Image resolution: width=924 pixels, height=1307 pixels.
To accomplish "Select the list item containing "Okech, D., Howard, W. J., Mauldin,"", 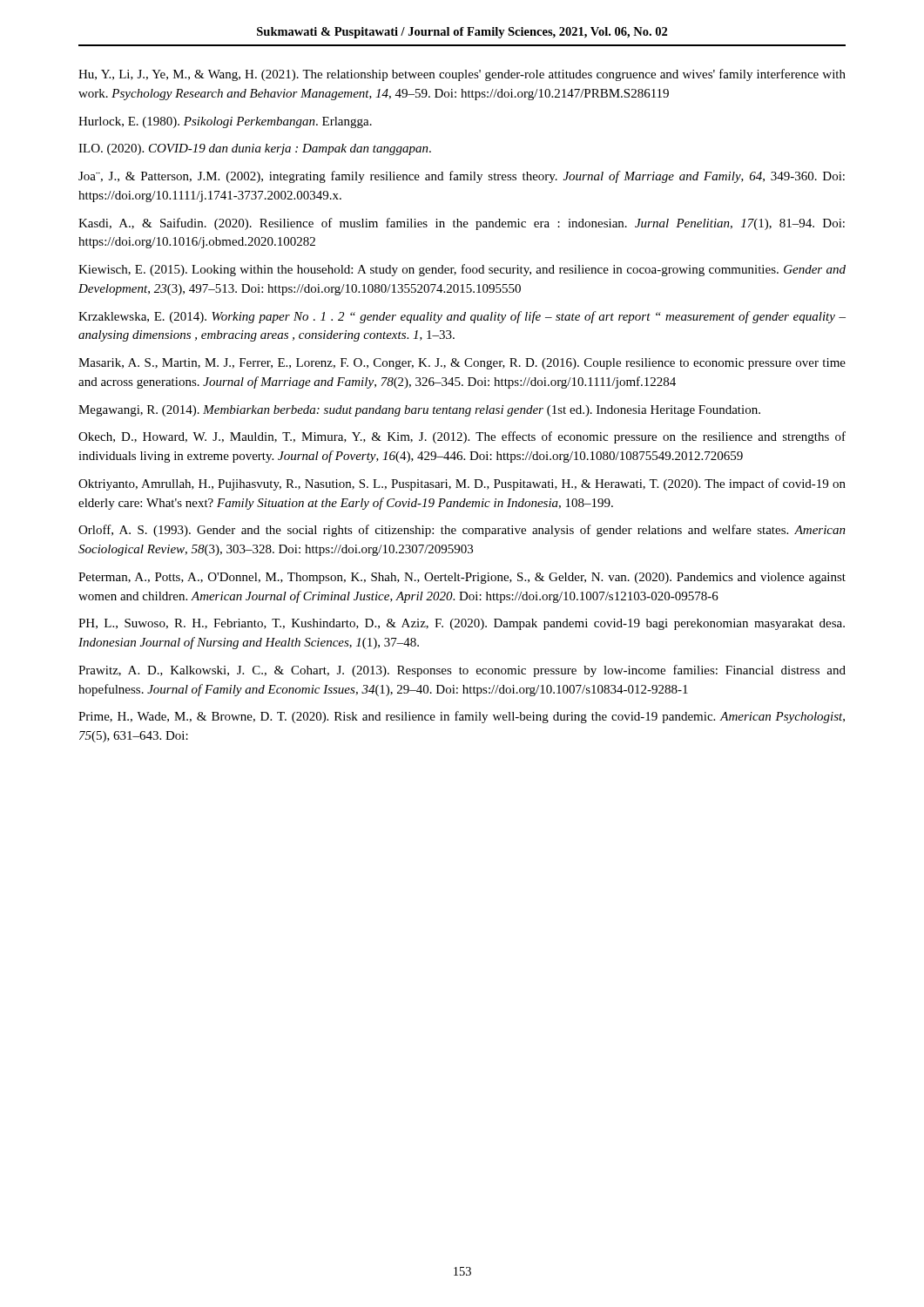I will click(462, 447).
